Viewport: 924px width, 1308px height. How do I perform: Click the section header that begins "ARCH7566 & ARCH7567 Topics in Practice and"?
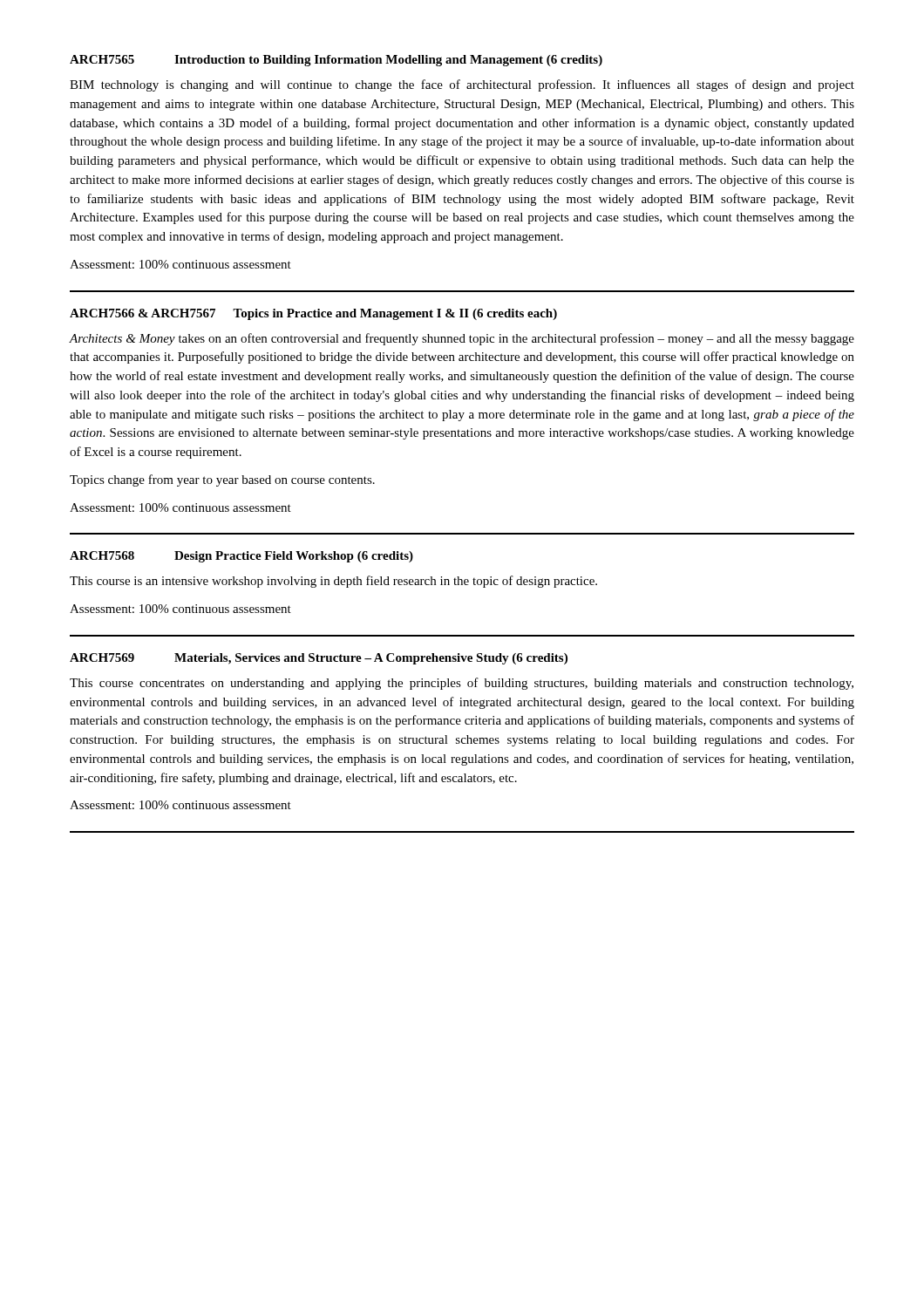click(x=462, y=313)
